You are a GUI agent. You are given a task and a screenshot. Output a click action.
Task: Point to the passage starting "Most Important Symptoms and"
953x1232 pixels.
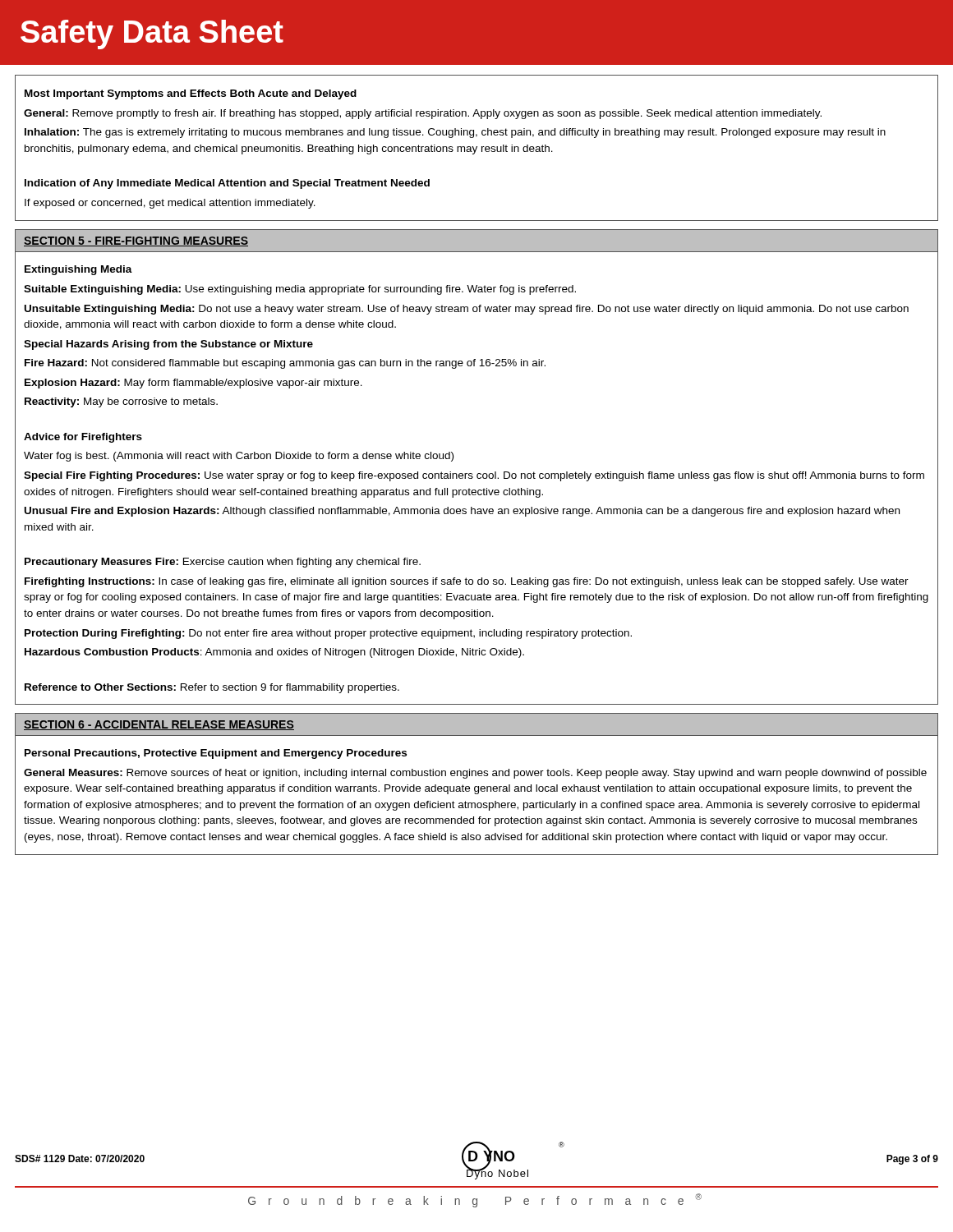click(476, 148)
